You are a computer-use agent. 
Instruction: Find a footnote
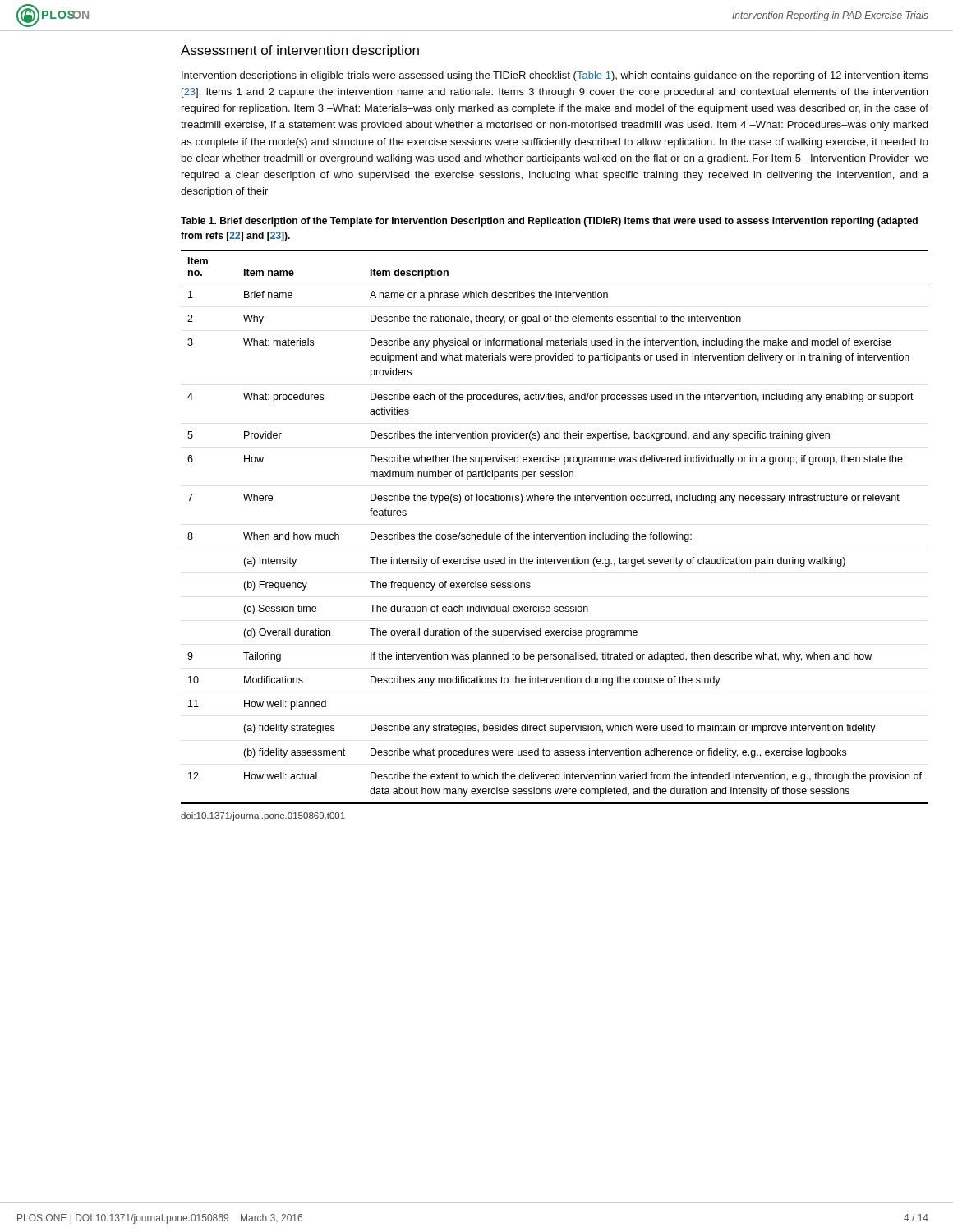click(263, 815)
